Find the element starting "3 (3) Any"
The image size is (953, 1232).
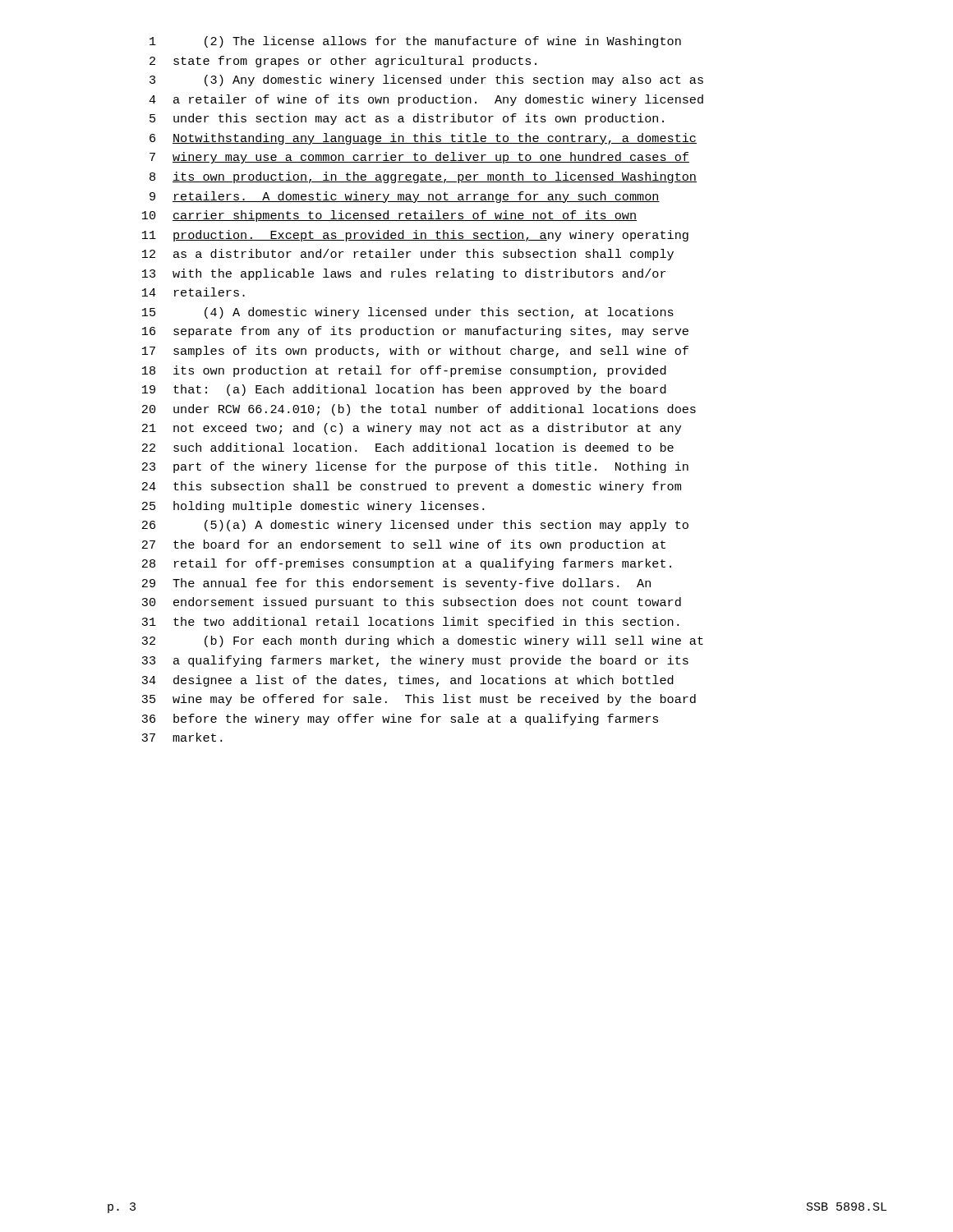click(x=497, y=188)
